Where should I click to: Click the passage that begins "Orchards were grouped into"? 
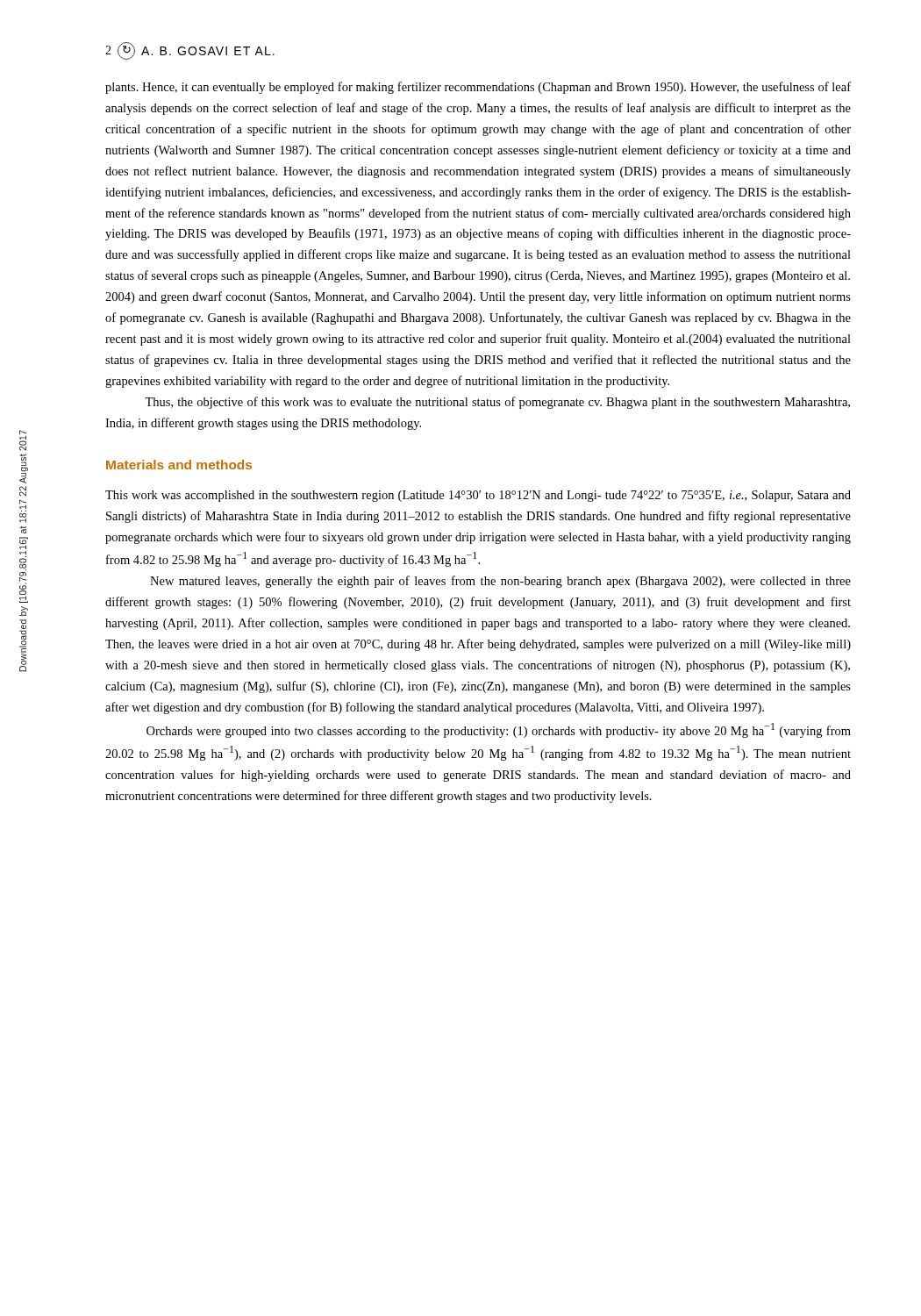[478, 763]
